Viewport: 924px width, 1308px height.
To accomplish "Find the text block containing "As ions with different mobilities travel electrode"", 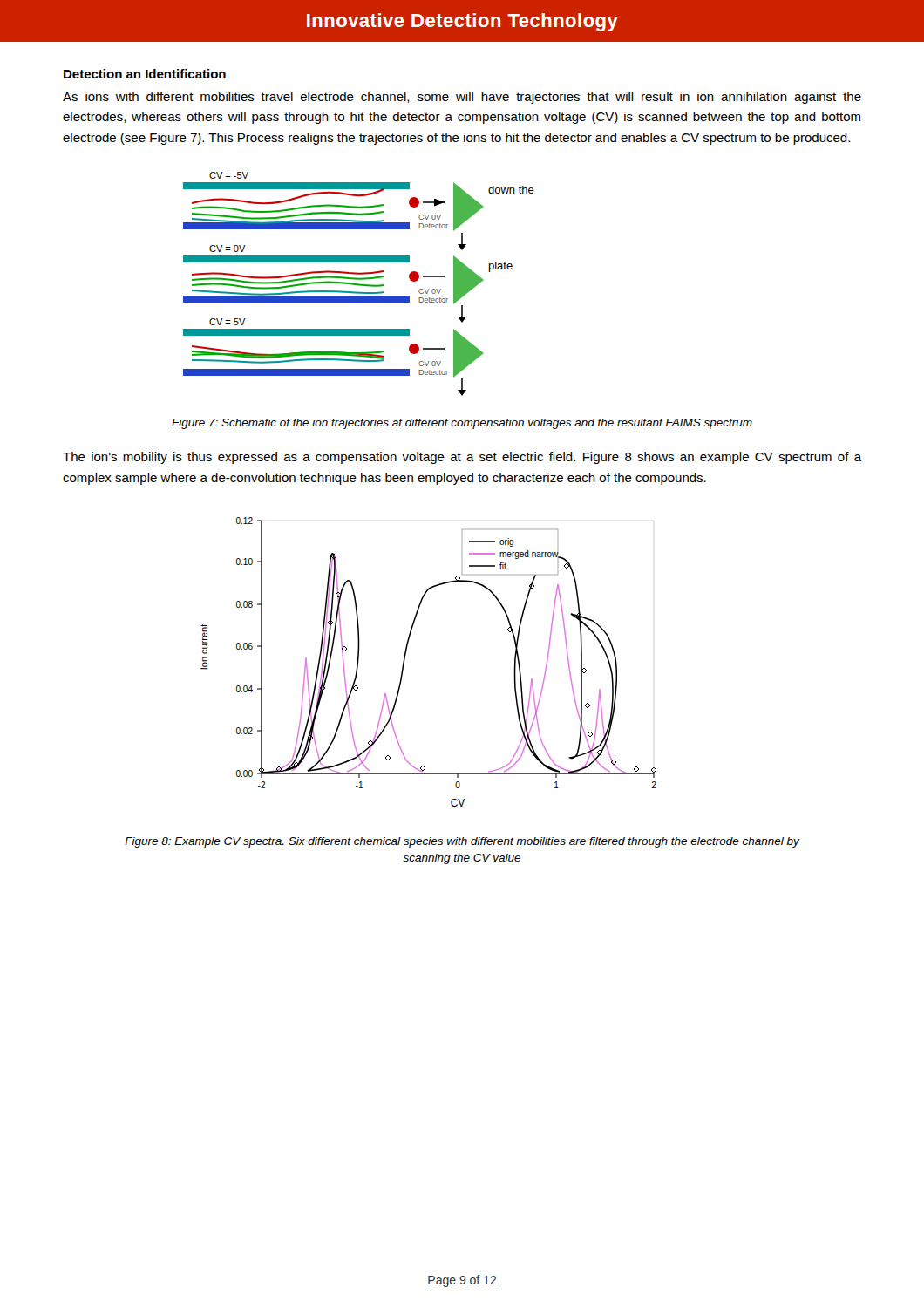I will 462,117.
